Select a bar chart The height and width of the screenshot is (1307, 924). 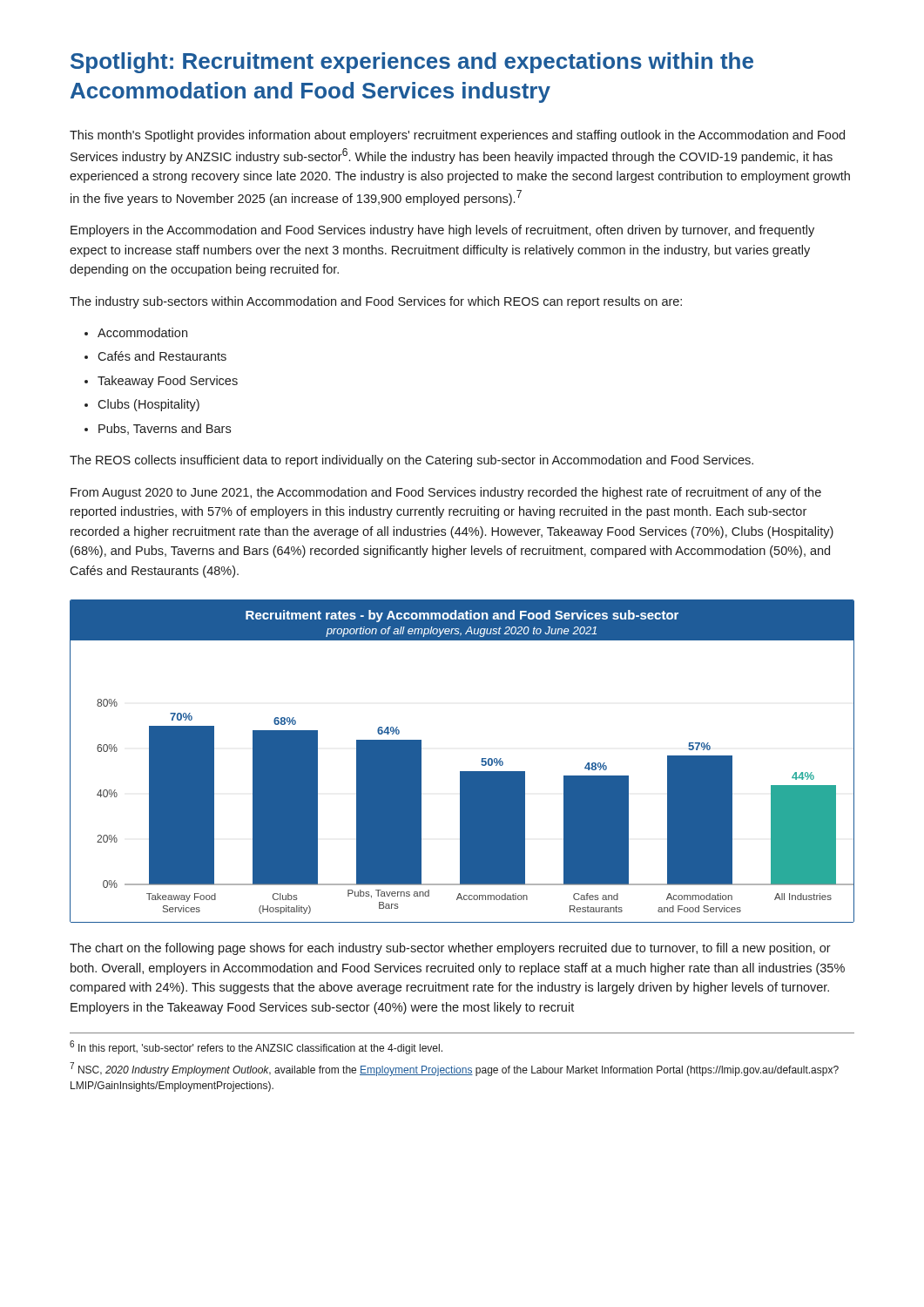[462, 761]
